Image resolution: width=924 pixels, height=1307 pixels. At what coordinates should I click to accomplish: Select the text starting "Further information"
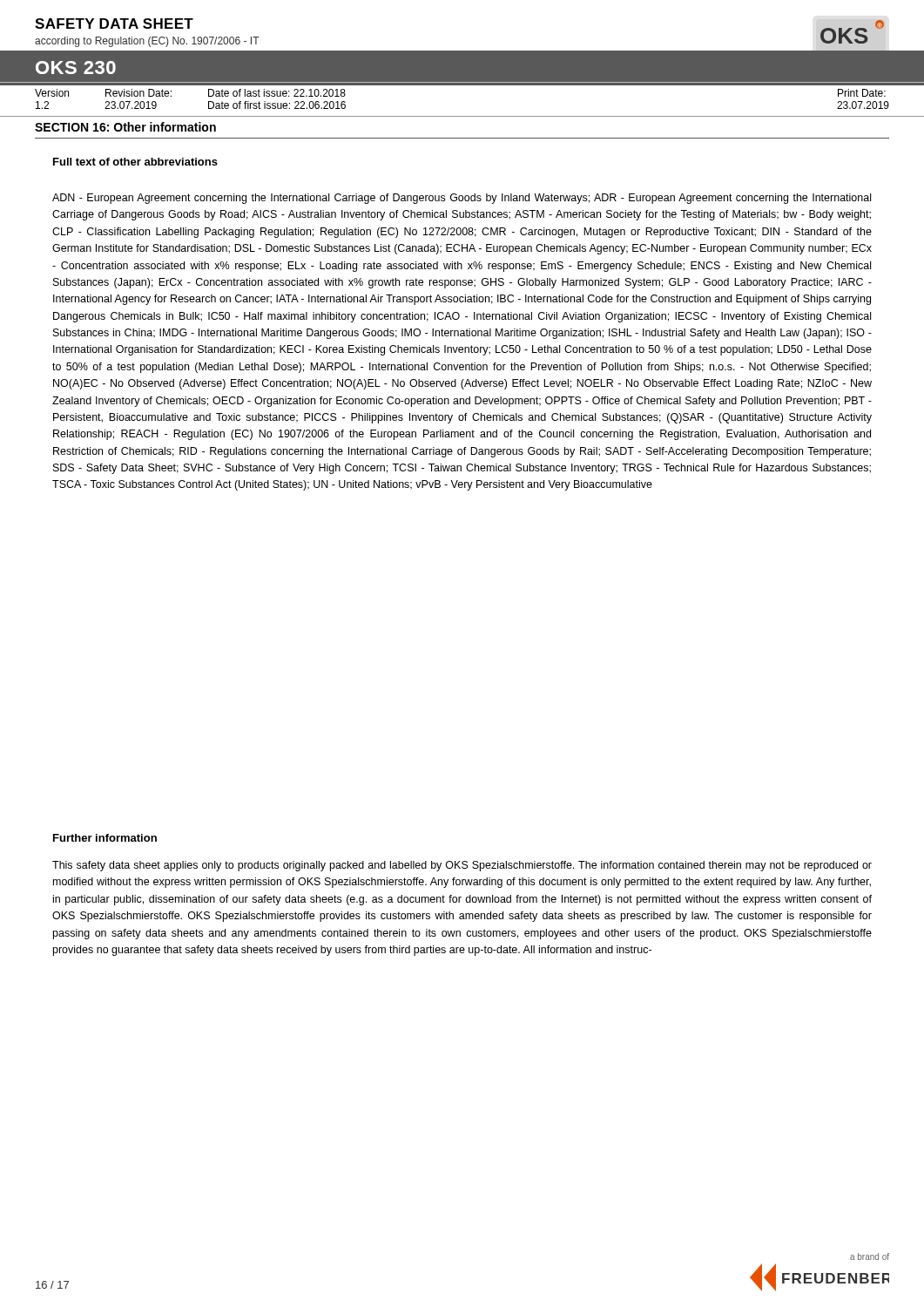coord(105,838)
